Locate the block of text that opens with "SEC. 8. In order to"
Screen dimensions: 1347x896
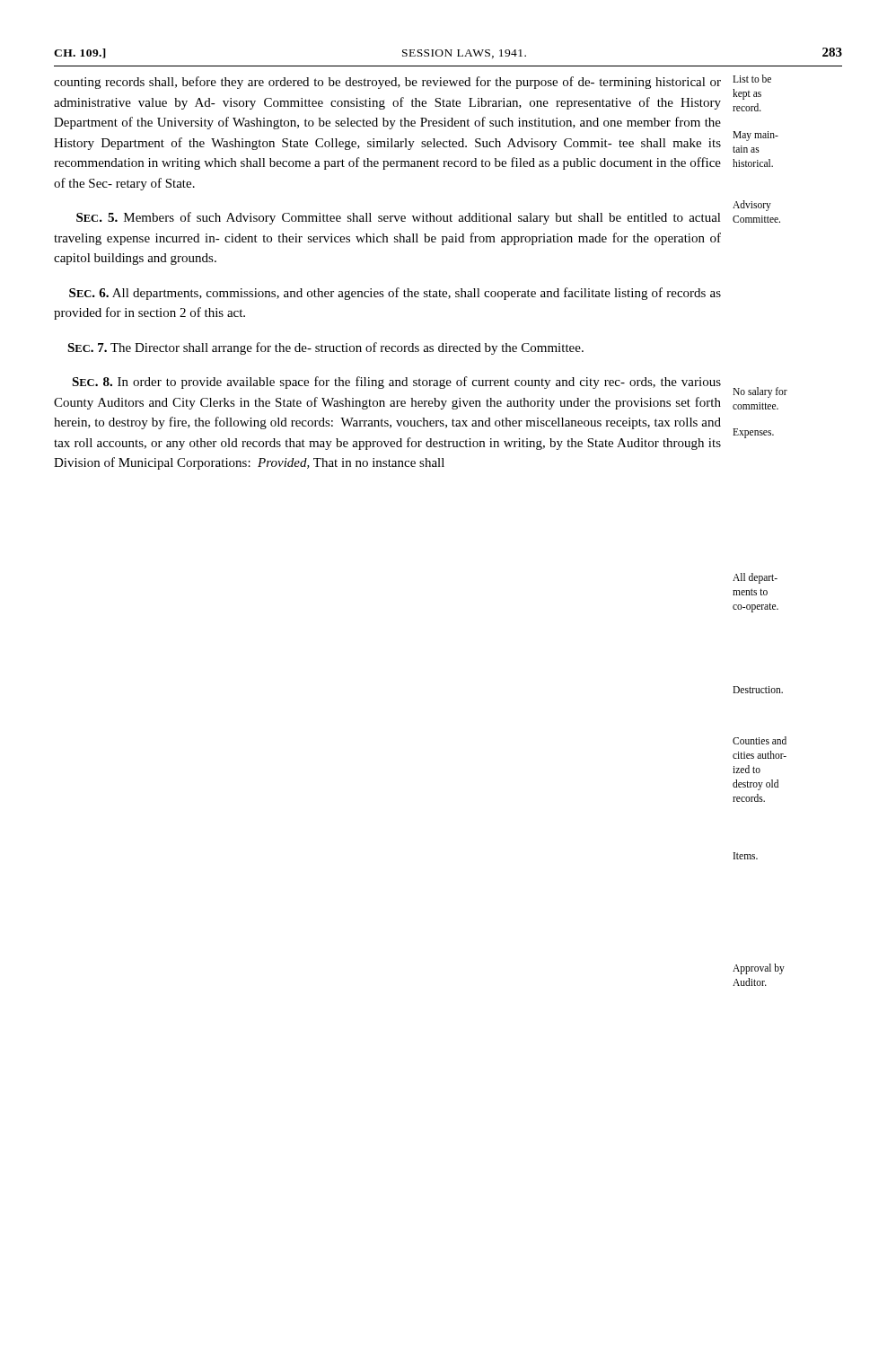387,422
